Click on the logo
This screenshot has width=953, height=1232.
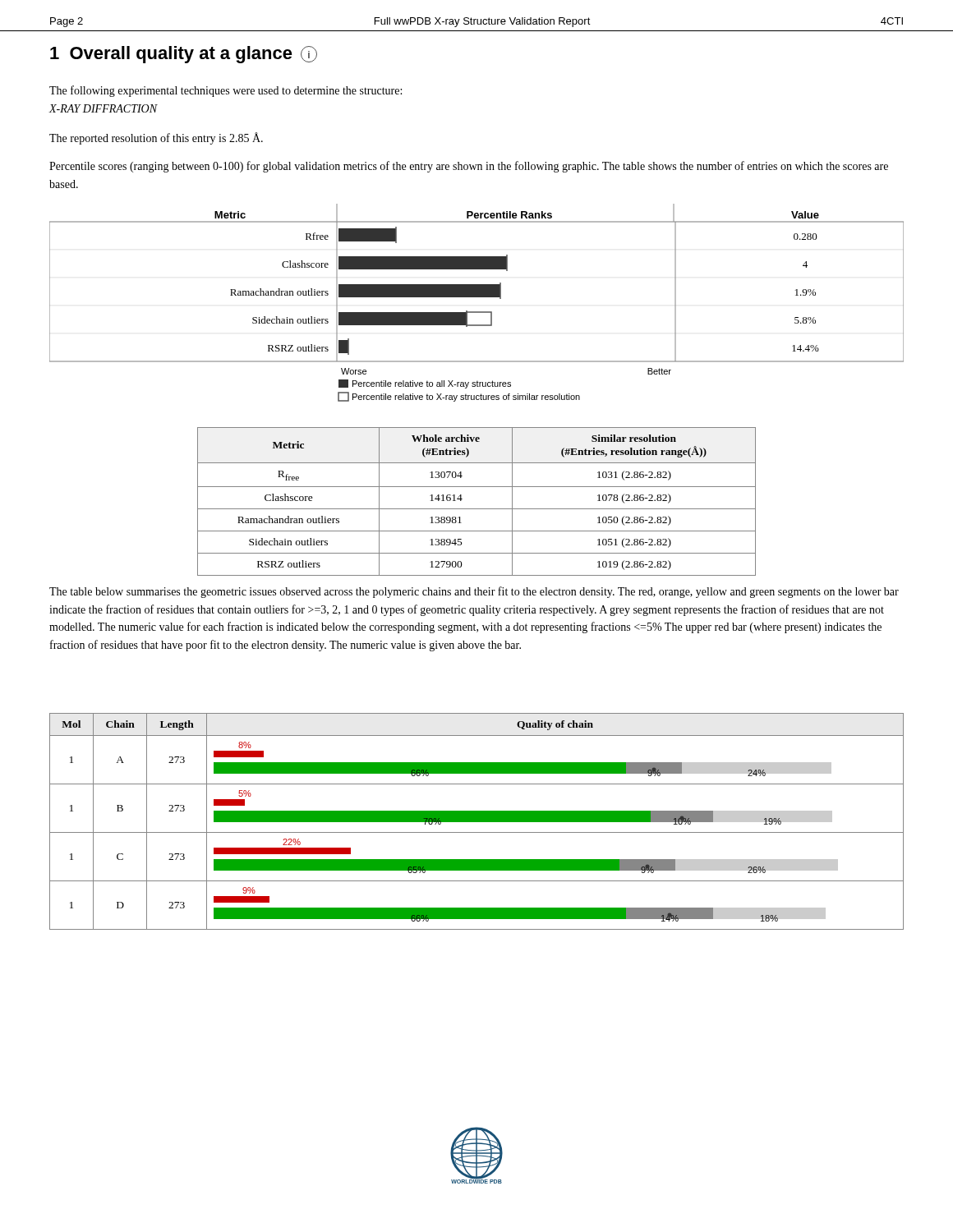coord(476,1156)
